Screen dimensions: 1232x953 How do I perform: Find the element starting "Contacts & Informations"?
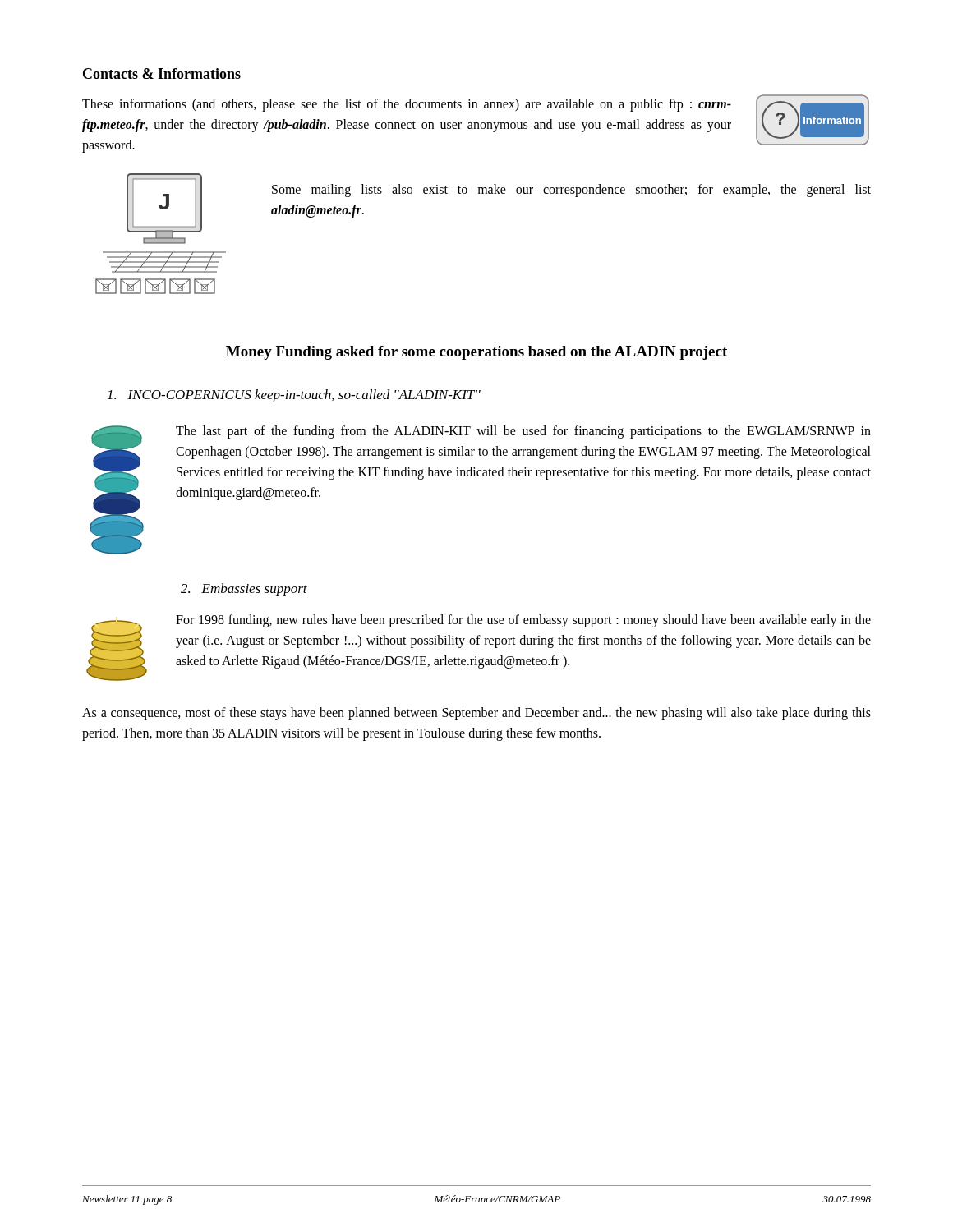(161, 74)
